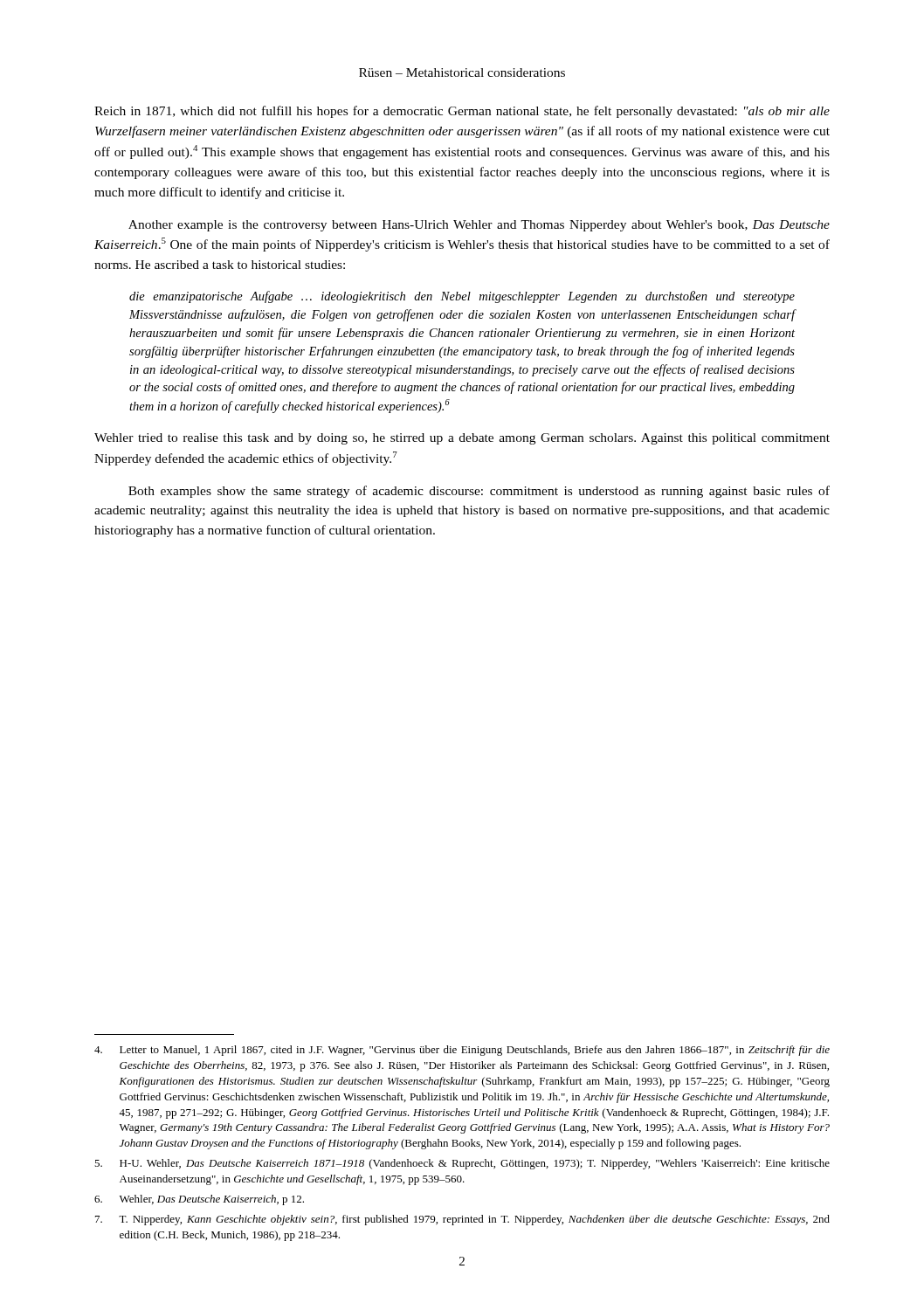Click on the text block that reads "Both examples show the same"
The height and width of the screenshot is (1310, 924).
pyautogui.click(x=462, y=511)
